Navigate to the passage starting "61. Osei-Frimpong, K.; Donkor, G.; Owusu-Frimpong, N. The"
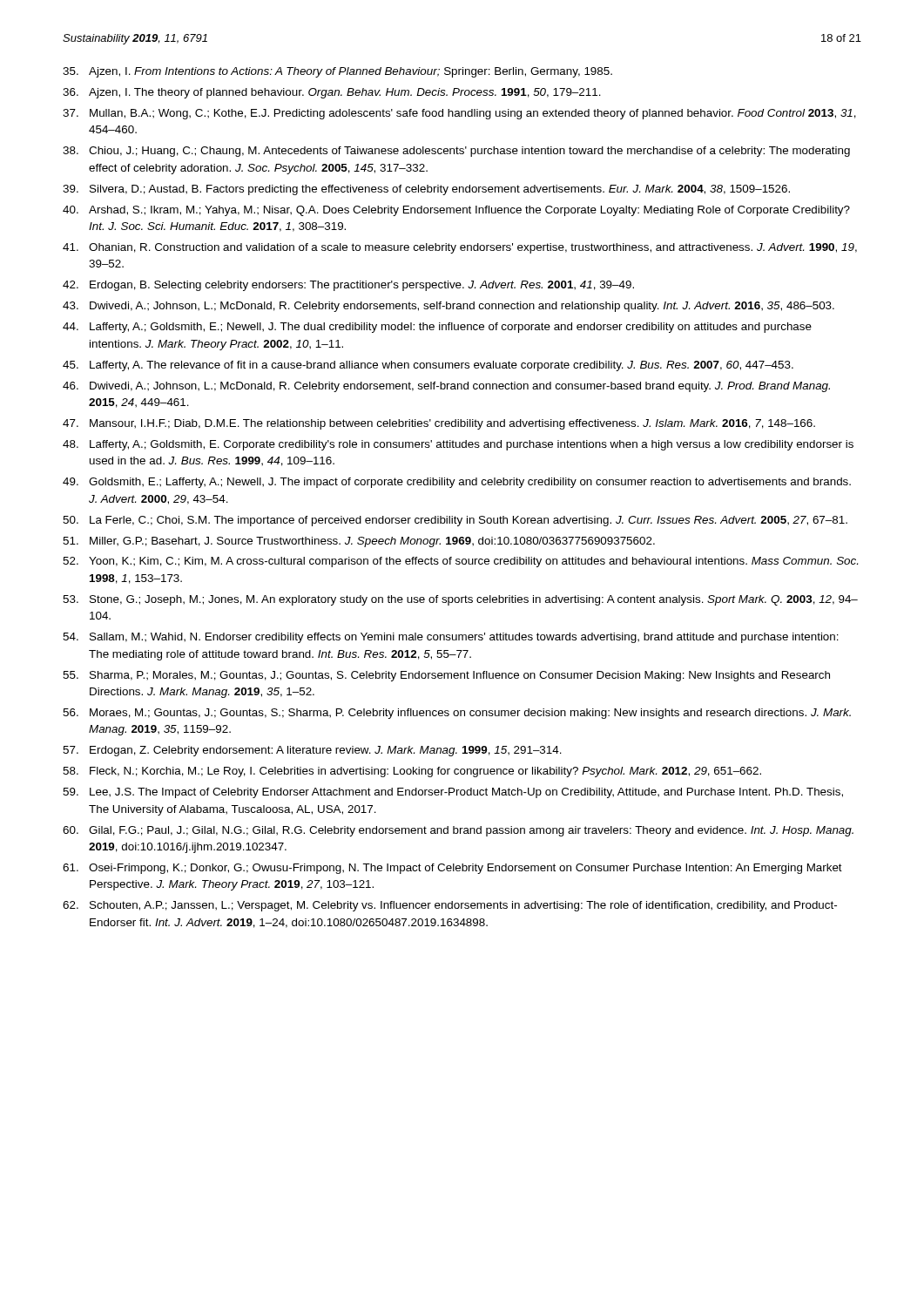The image size is (924, 1307). click(462, 876)
